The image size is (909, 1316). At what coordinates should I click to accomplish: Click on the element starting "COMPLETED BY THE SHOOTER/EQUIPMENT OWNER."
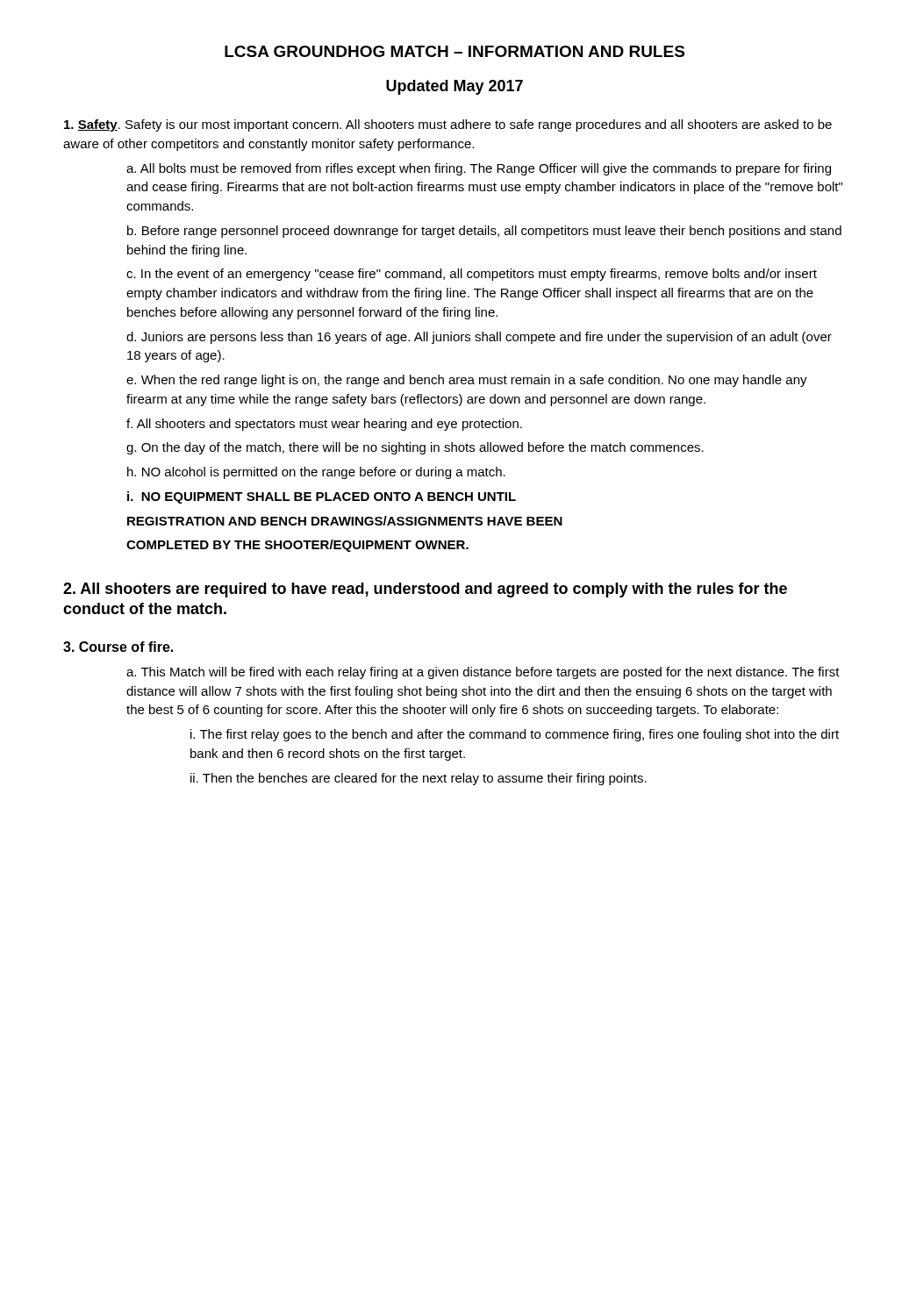point(298,545)
